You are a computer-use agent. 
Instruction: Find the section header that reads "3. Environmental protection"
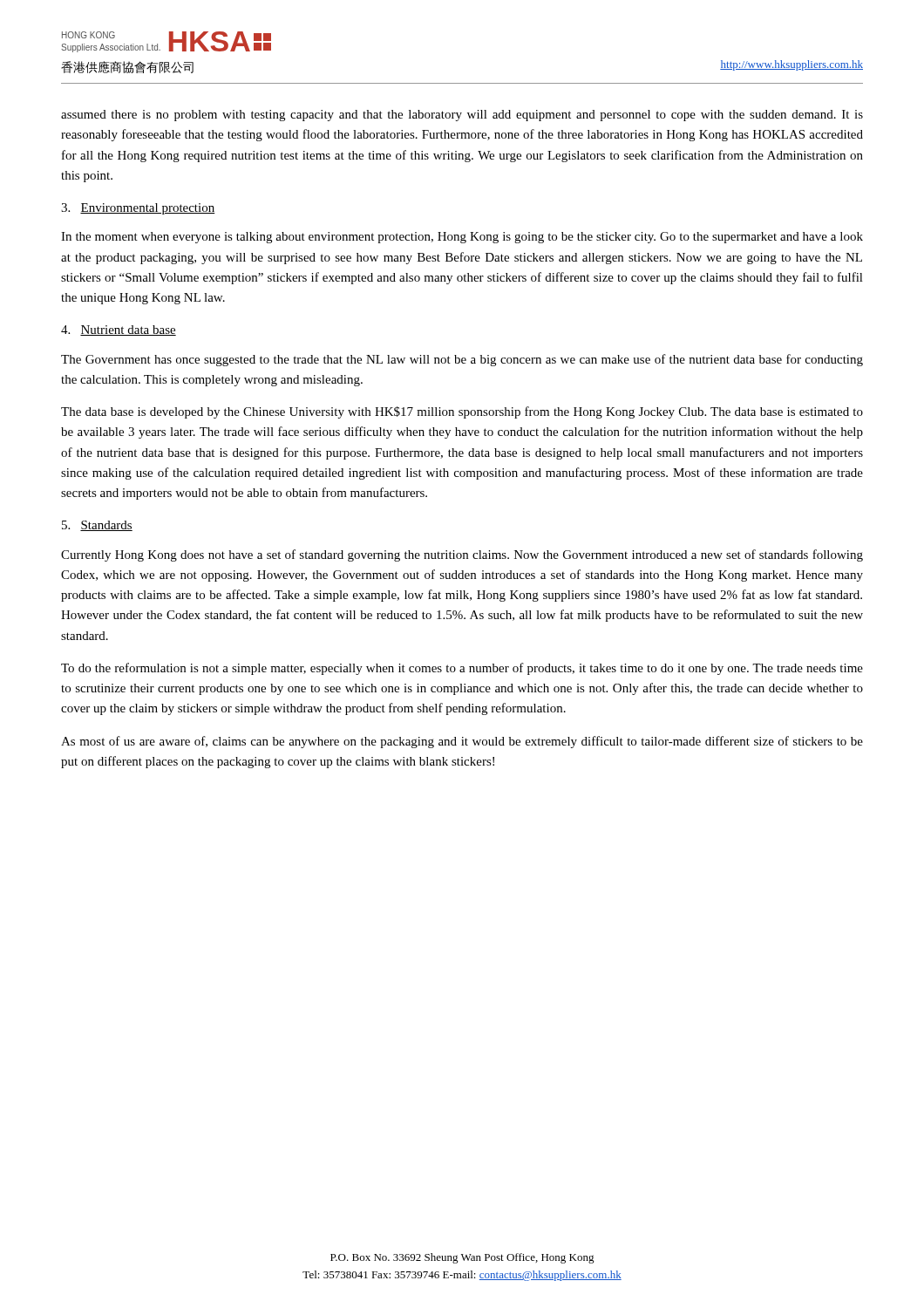pos(138,208)
